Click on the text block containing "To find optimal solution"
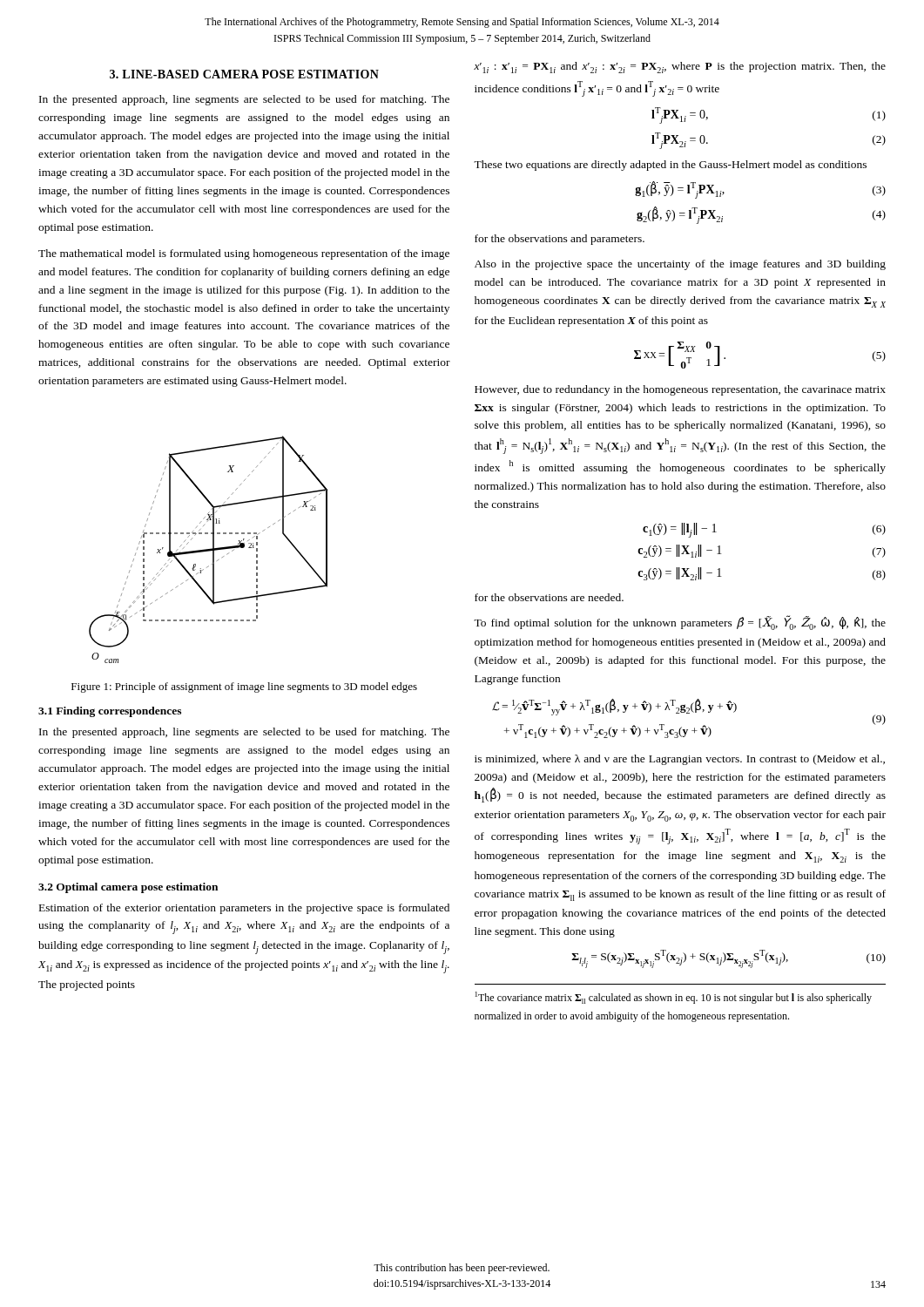The width and height of the screenshot is (924, 1307). click(x=680, y=650)
